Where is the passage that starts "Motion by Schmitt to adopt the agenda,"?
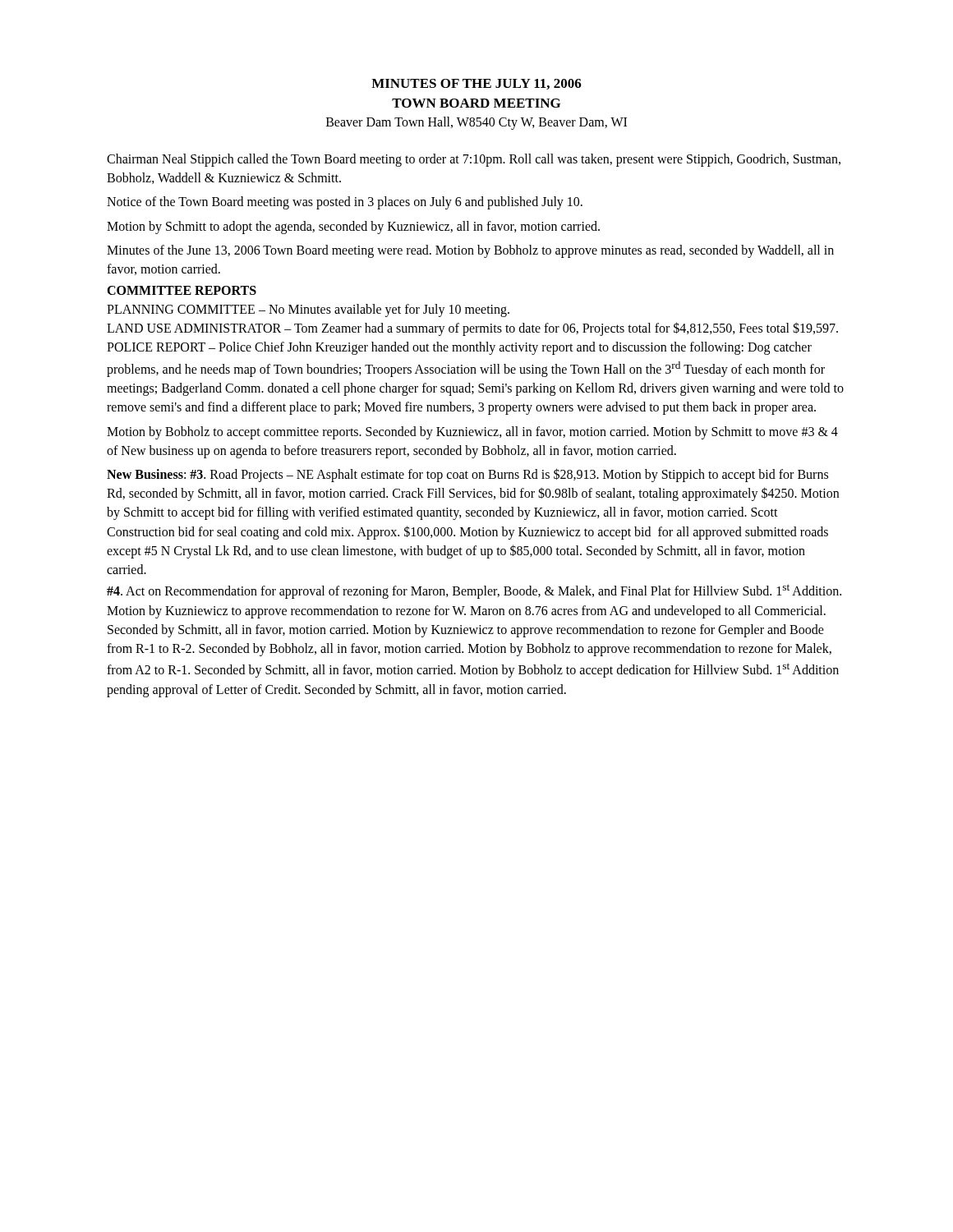953x1232 pixels. tap(354, 226)
